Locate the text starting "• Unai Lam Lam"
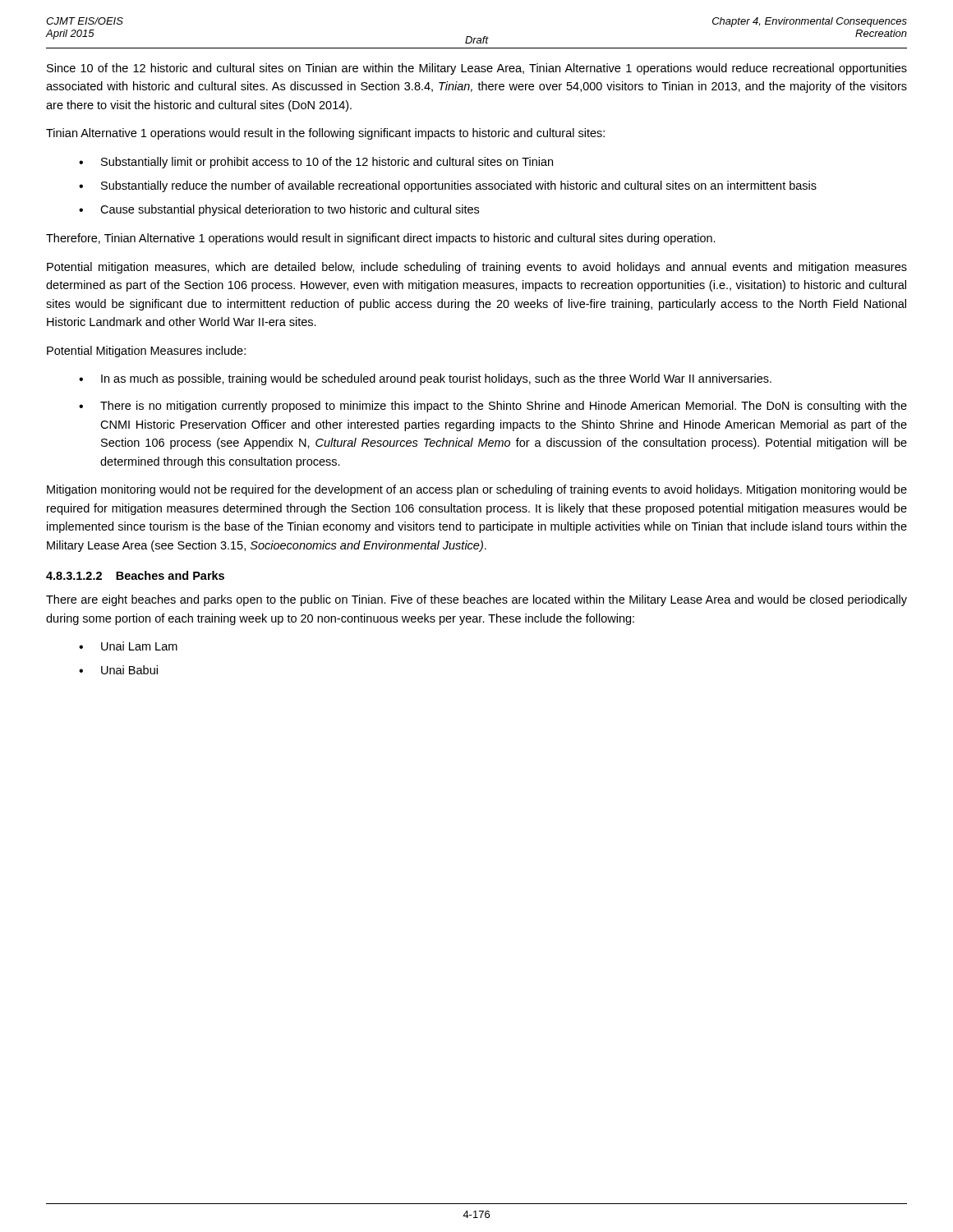Image resolution: width=953 pixels, height=1232 pixels. (128, 646)
